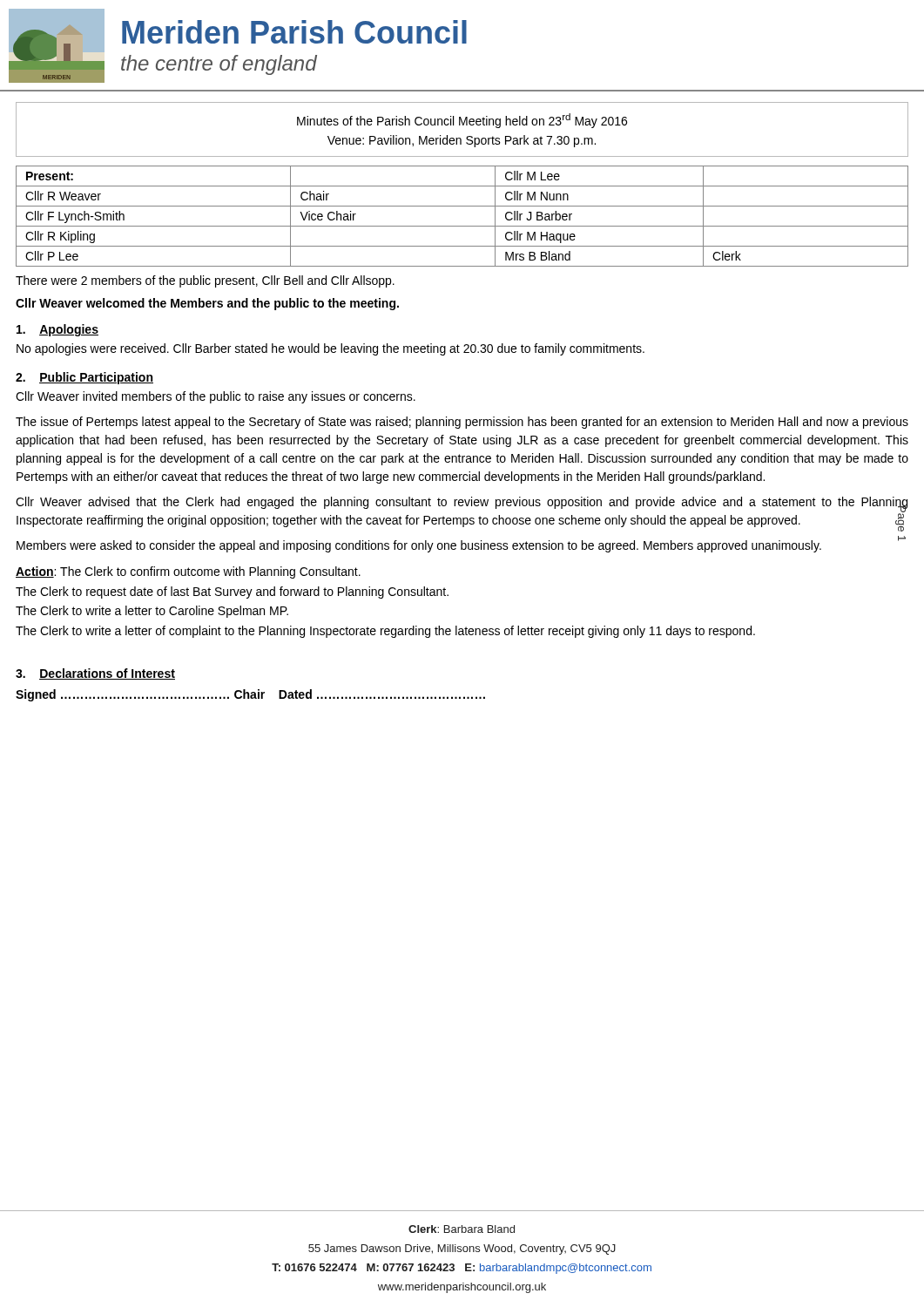
Task: Point to the element starting "Action: The Clerk to confirm outcome with"
Action: pos(386,601)
